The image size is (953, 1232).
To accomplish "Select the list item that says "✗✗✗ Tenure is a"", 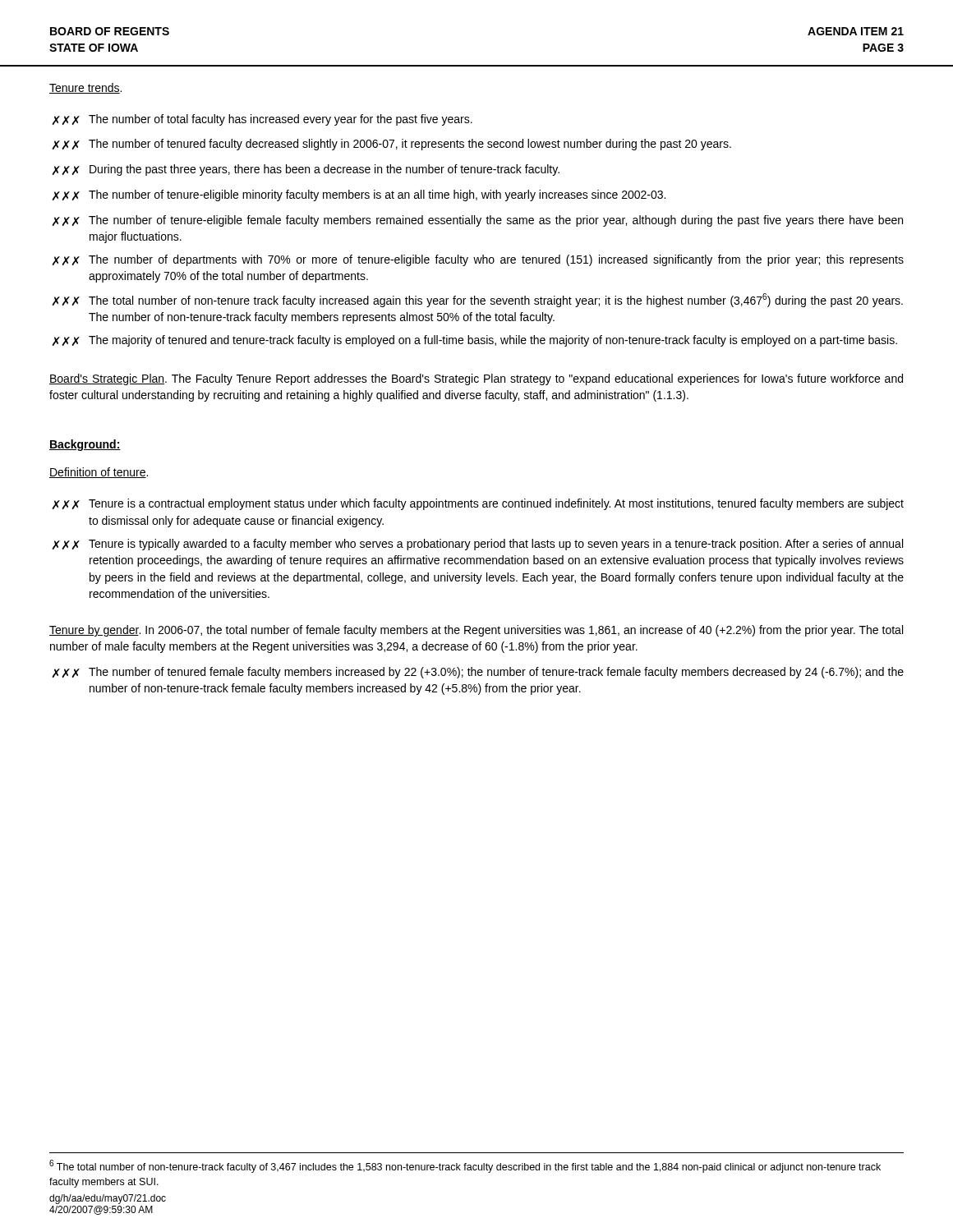I will 476,512.
